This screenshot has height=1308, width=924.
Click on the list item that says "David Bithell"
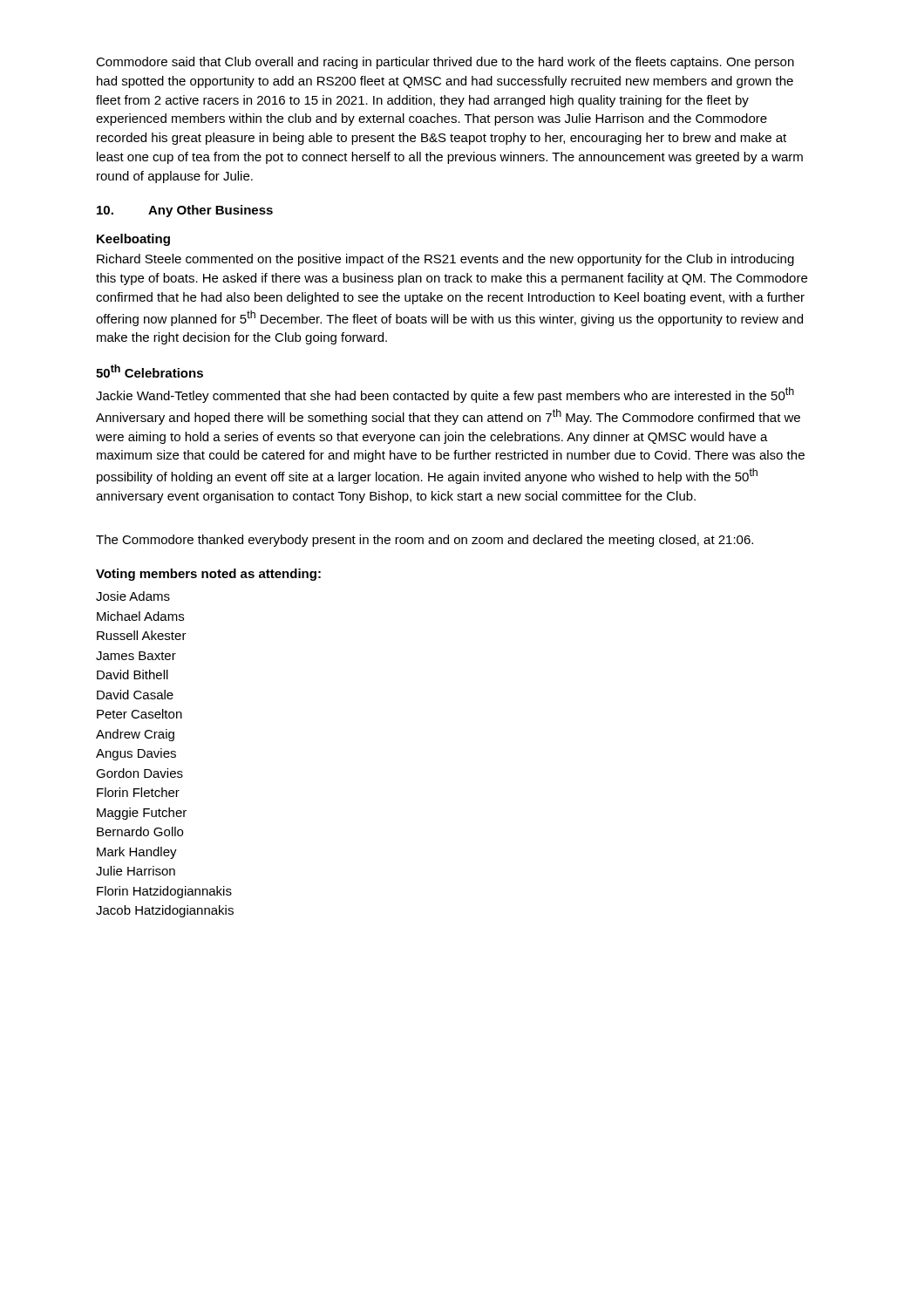coord(132,674)
